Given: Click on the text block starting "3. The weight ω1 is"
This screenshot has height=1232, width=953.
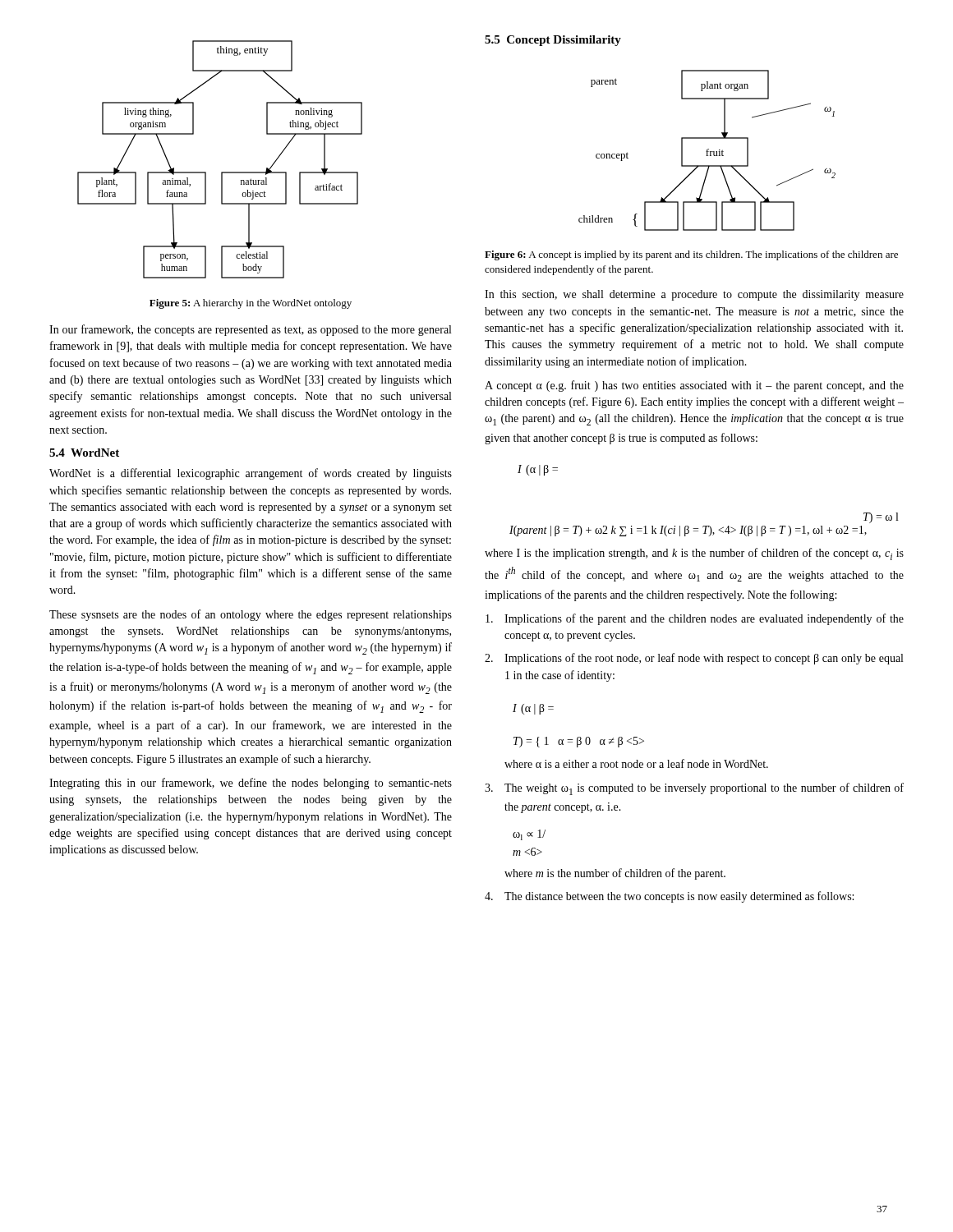Looking at the screenshot, I should (694, 789).
